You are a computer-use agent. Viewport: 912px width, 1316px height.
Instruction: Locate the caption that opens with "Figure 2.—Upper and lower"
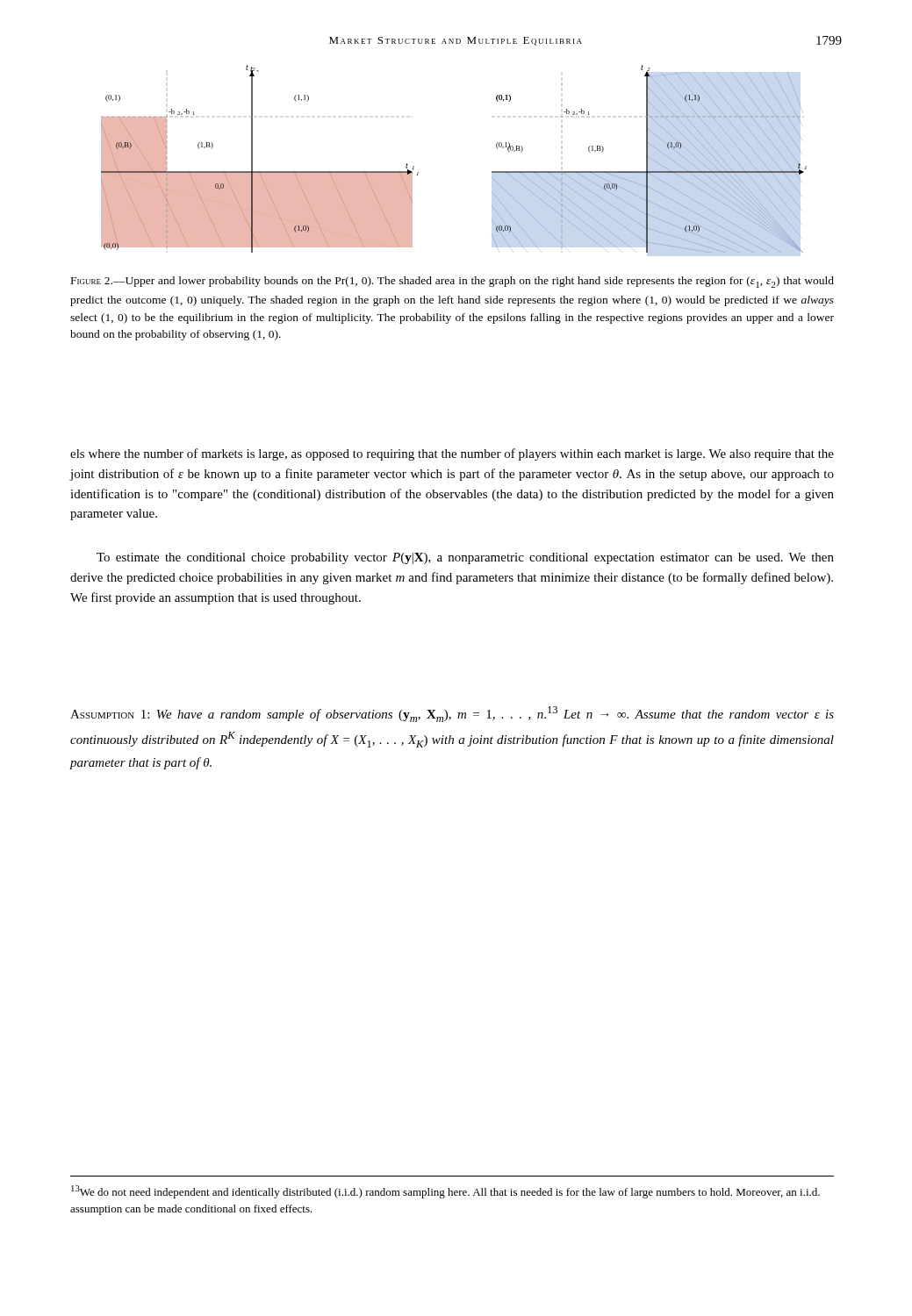click(452, 307)
